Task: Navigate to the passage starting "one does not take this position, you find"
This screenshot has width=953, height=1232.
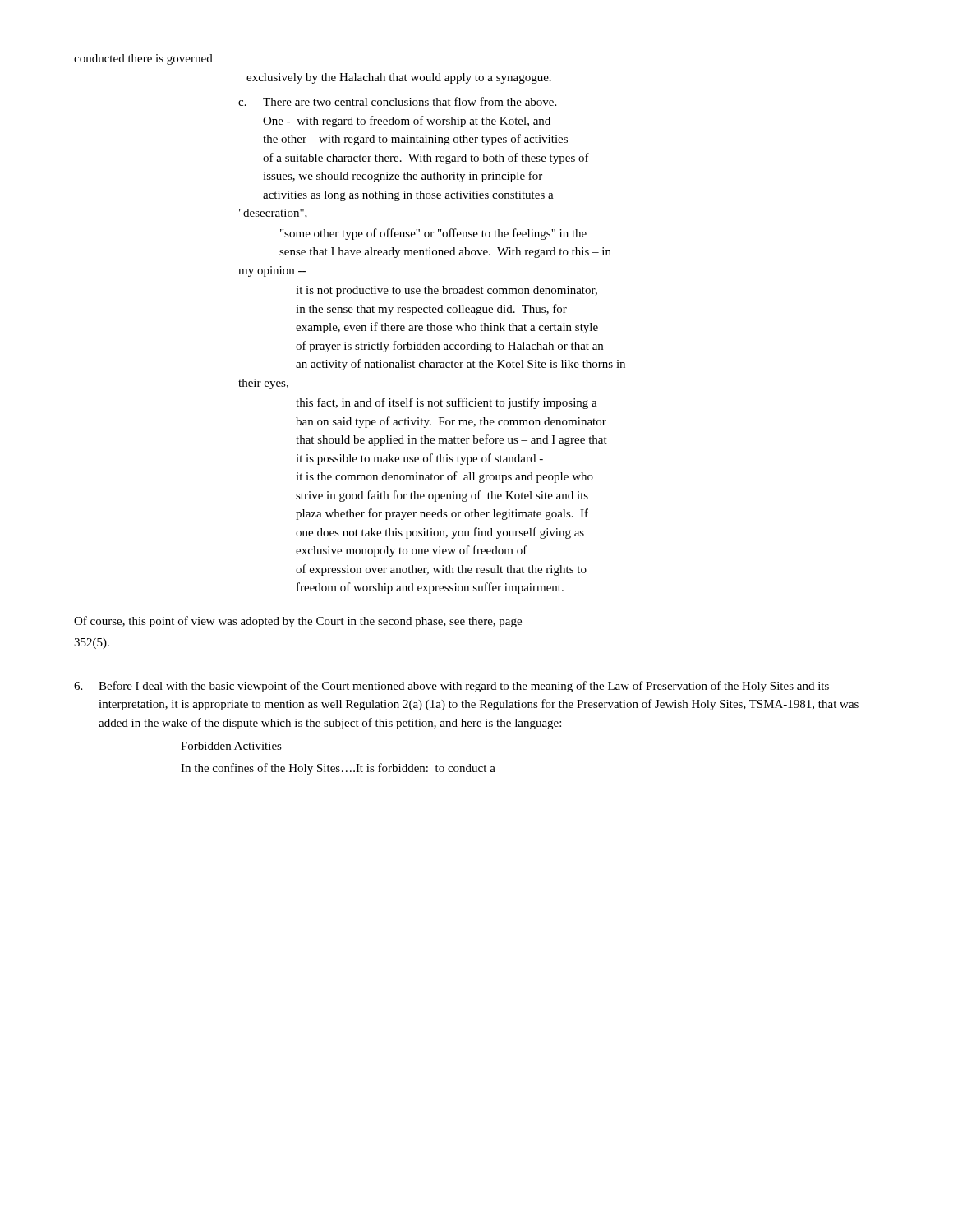Action: [x=440, y=532]
